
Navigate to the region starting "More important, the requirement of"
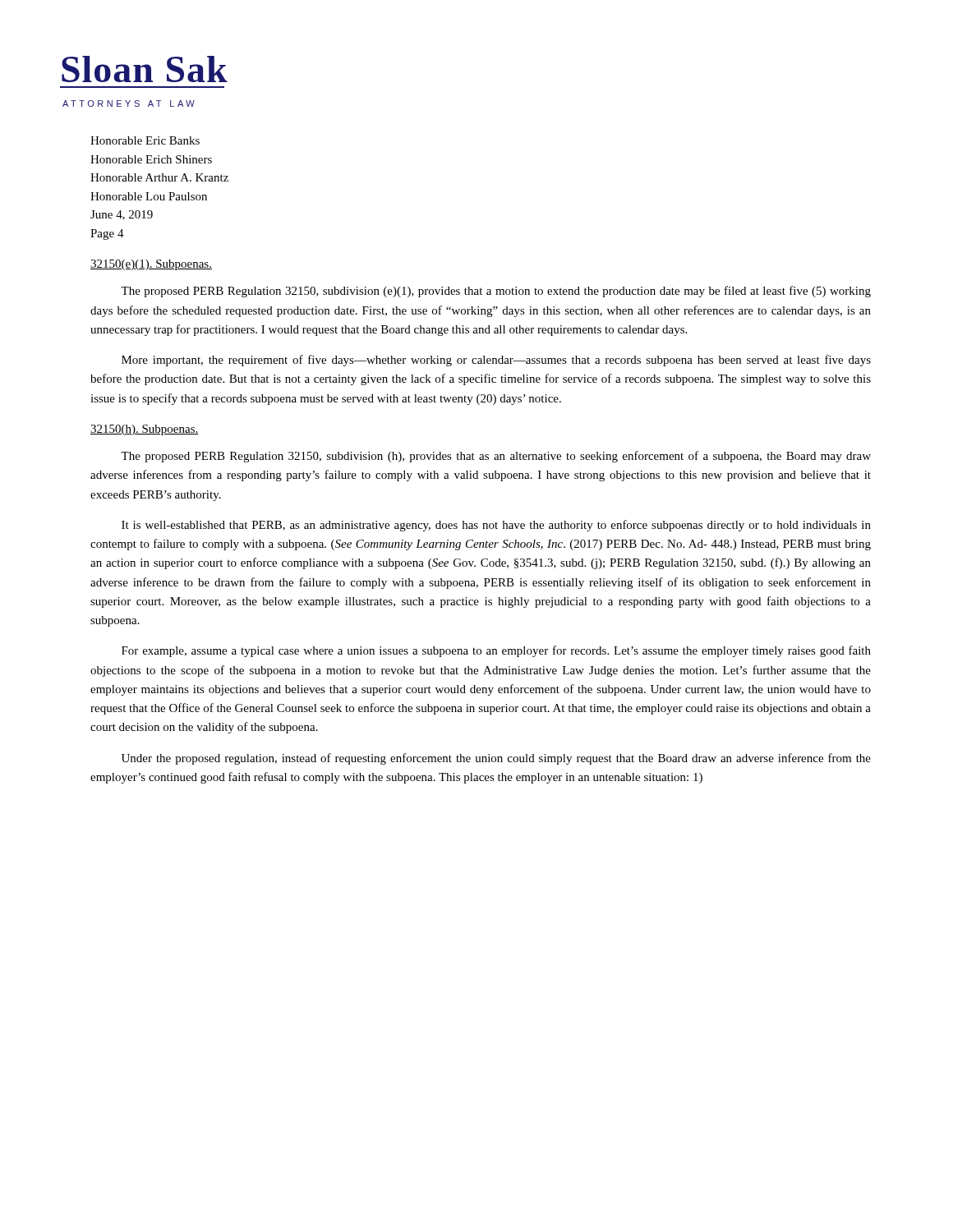pyautogui.click(x=481, y=379)
